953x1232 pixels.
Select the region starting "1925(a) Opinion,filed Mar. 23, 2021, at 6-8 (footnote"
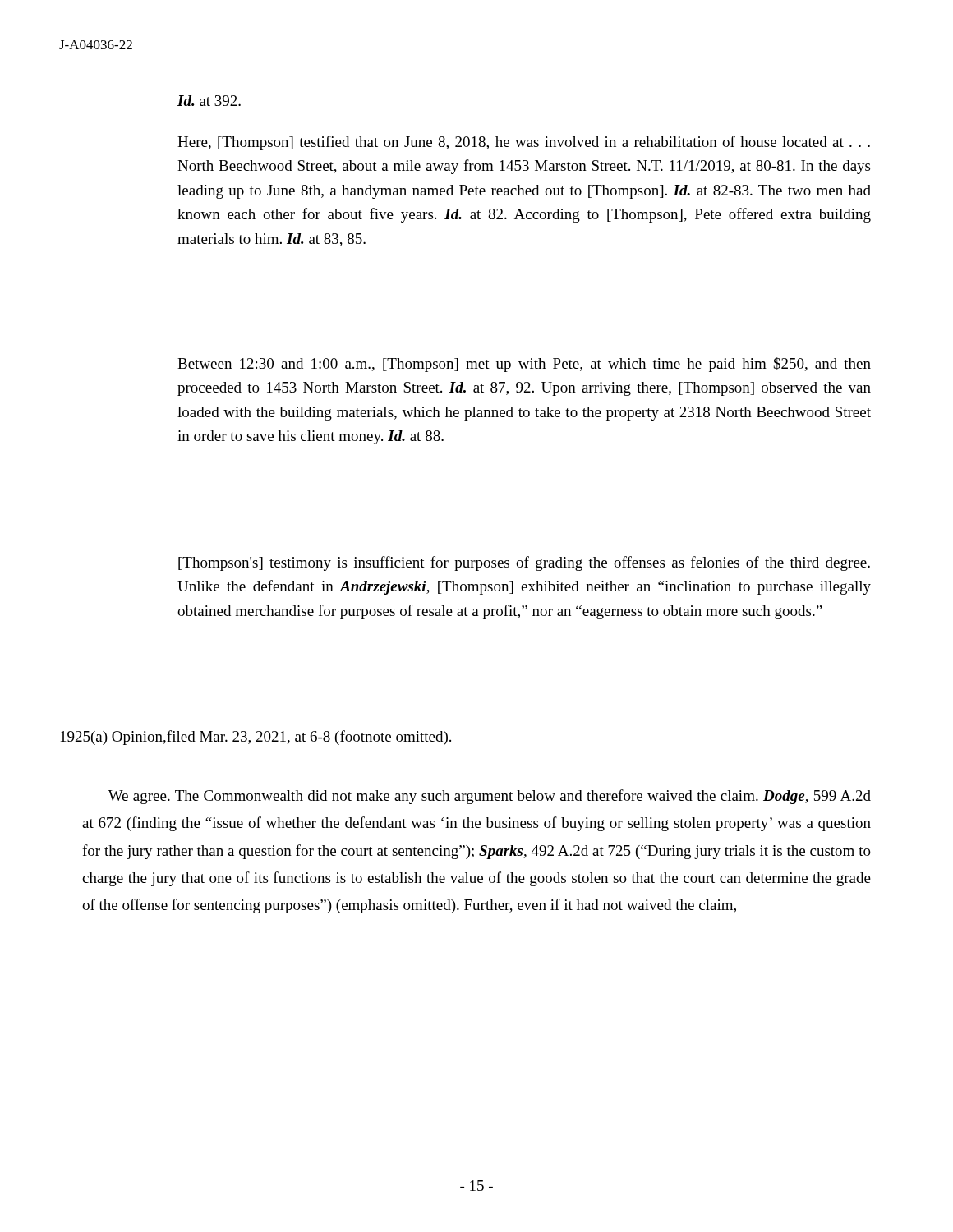pyautogui.click(x=256, y=736)
